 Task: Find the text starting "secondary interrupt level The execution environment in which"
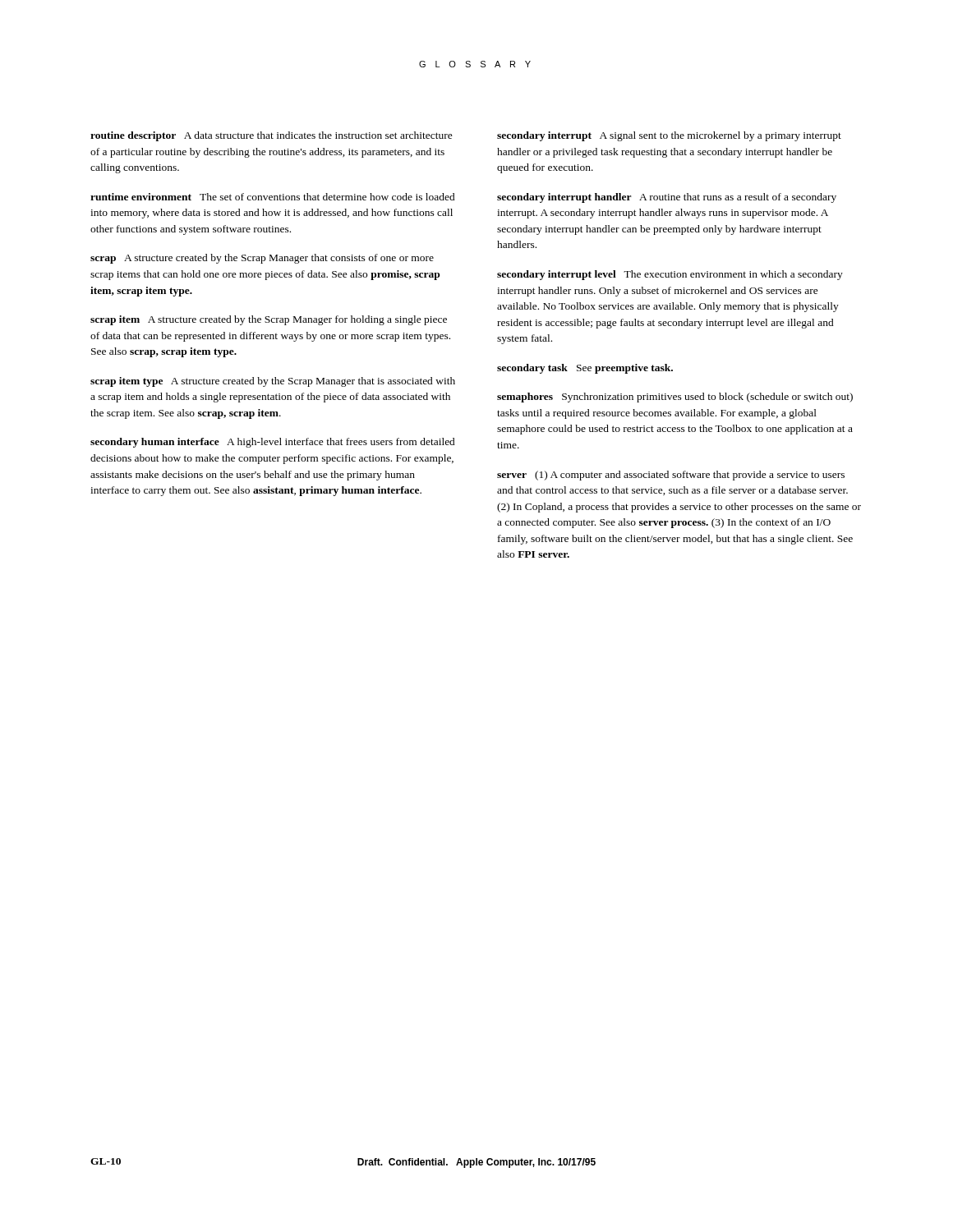click(x=670, y=306)
